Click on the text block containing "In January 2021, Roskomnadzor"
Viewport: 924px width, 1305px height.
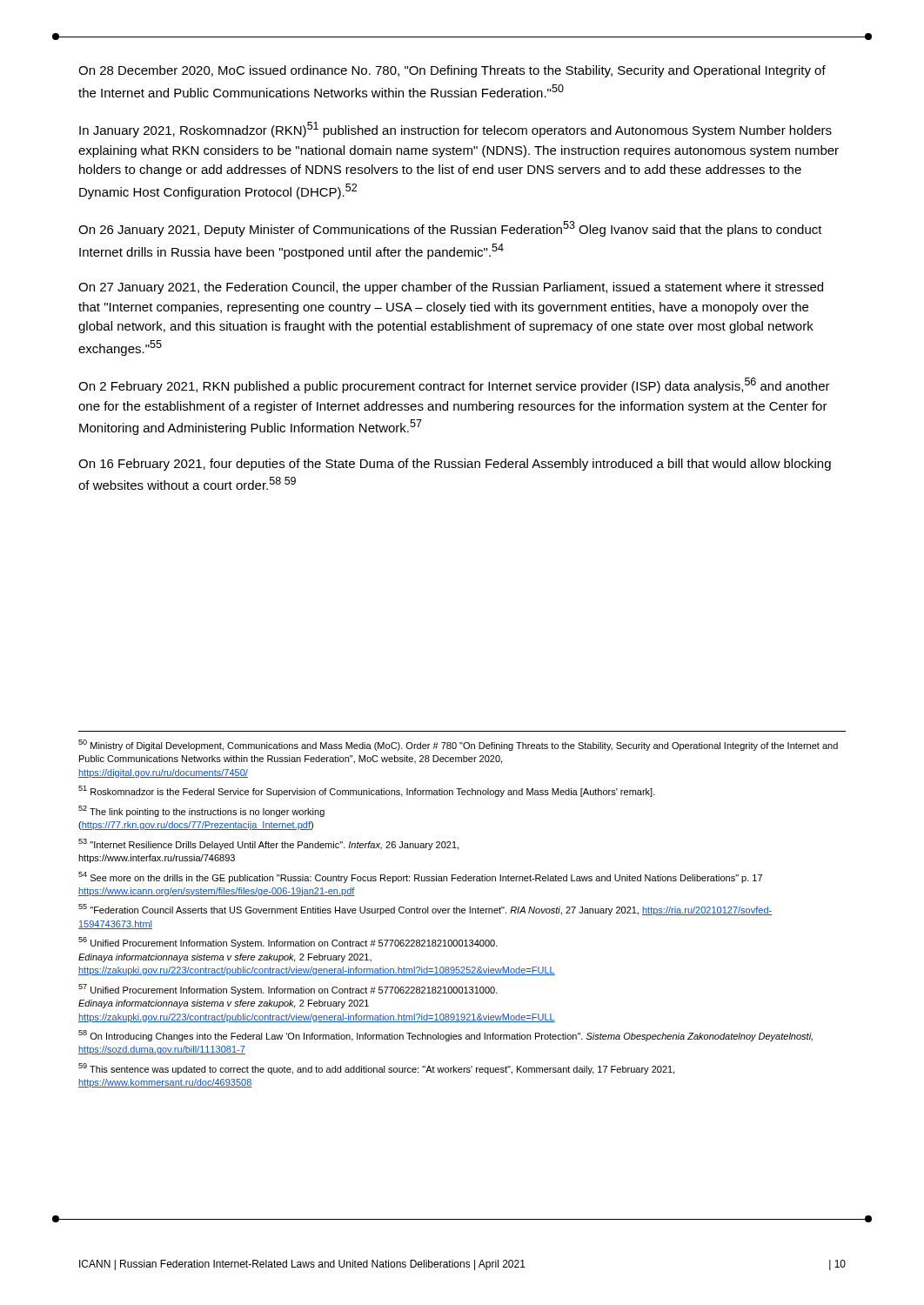click(462, 160)
